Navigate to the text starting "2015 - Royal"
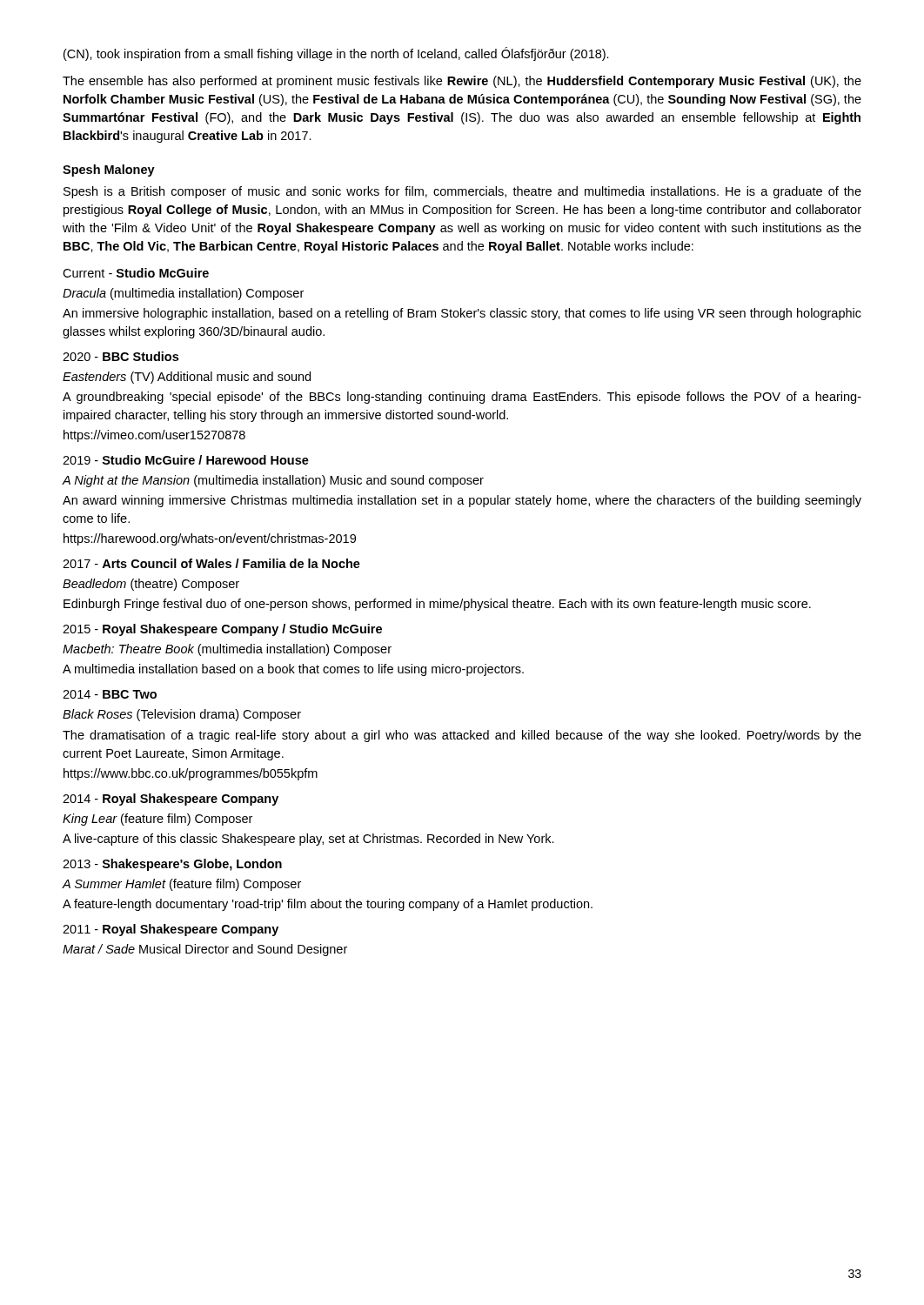 pos(222,630)
